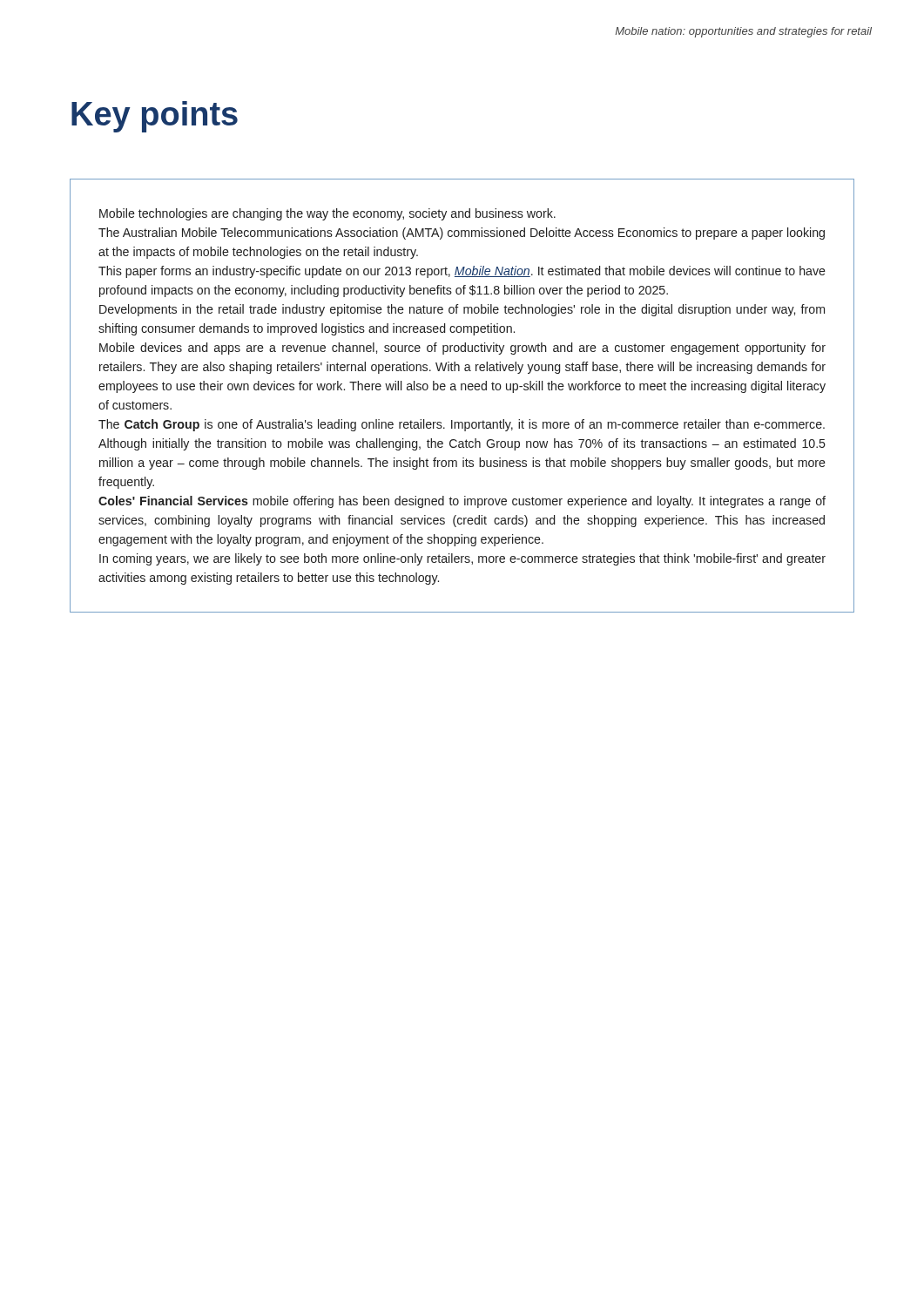Click the passage that begins "In coming years, we are"

click(x=462, y=568)
